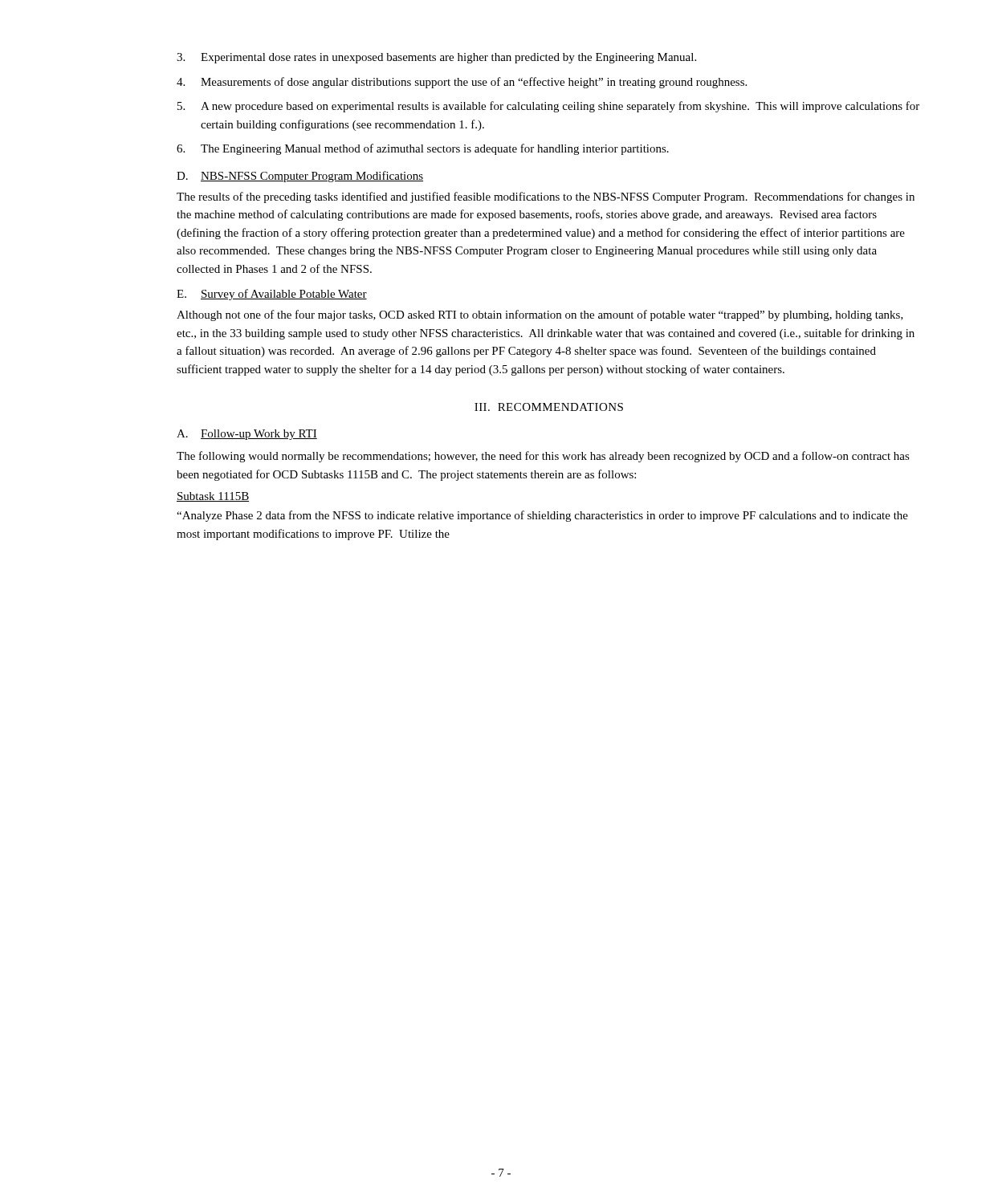Select the list item containing "6. The Engineering Manual method"
This screenshot has height=1204, width=1002.
coord(549,149)
